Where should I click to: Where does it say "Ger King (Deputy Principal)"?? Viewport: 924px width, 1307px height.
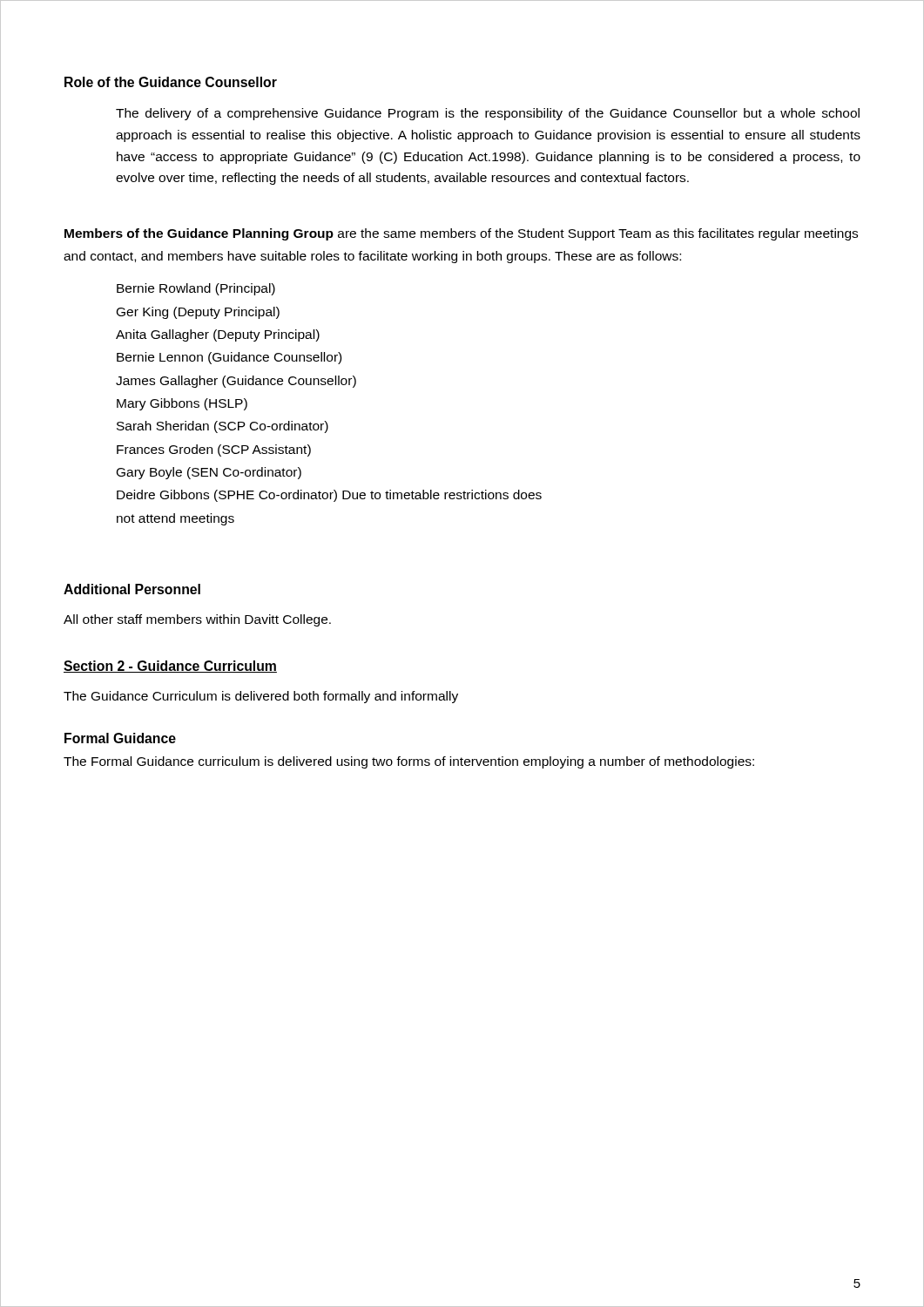click(198, 311)
